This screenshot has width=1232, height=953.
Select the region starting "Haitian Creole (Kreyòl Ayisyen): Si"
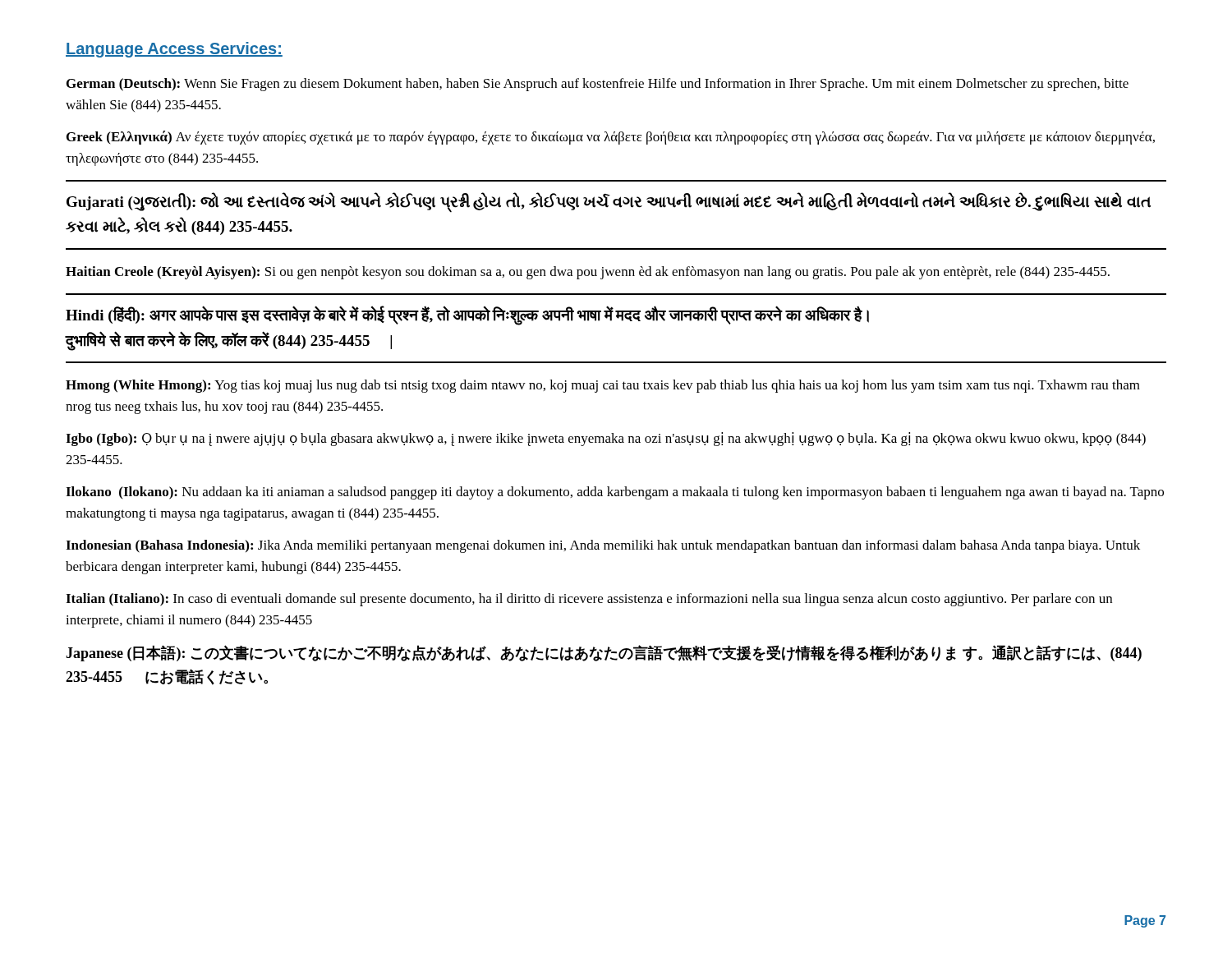point(588,271)
